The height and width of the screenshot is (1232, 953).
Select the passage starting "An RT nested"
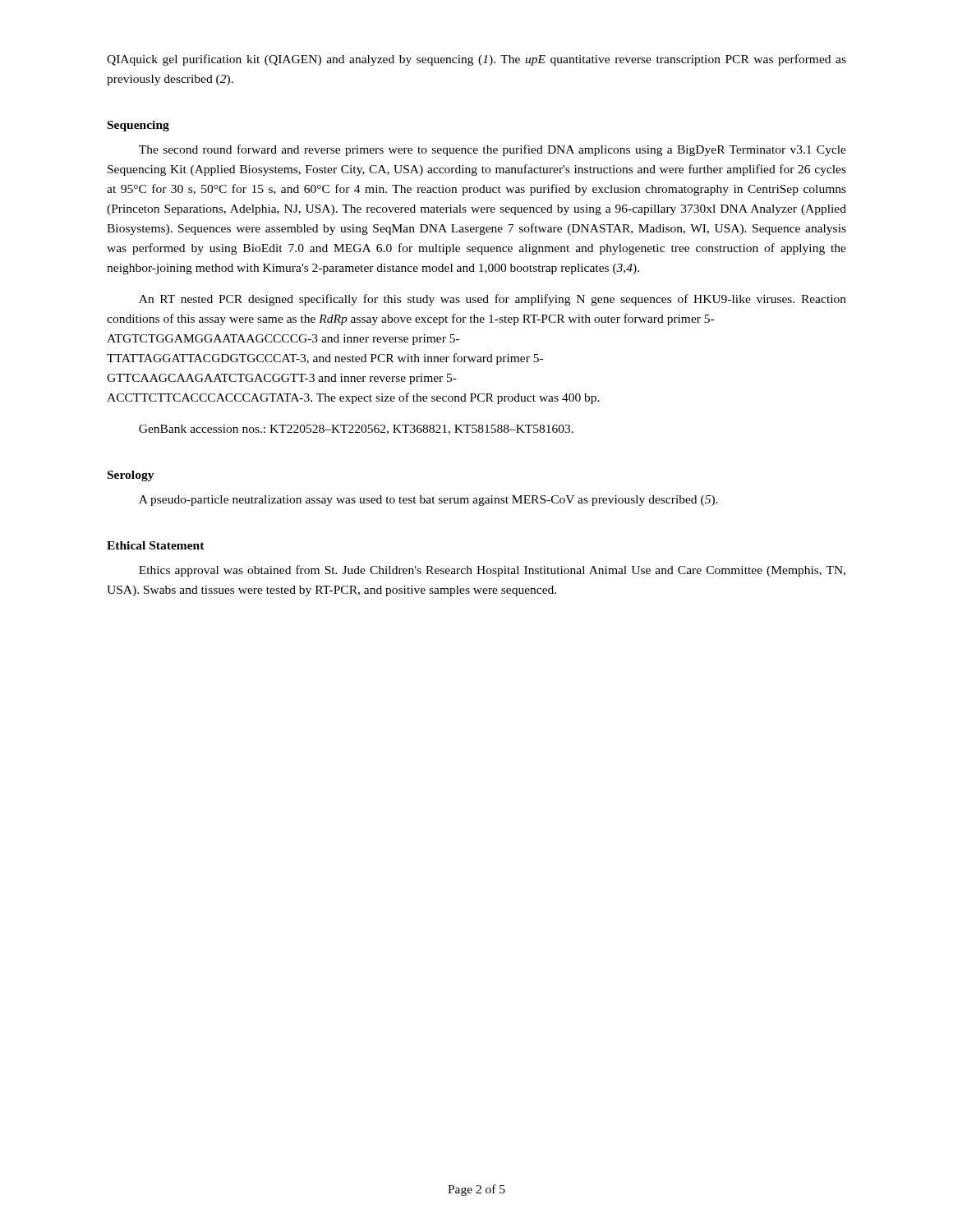(x=476, y=348)
